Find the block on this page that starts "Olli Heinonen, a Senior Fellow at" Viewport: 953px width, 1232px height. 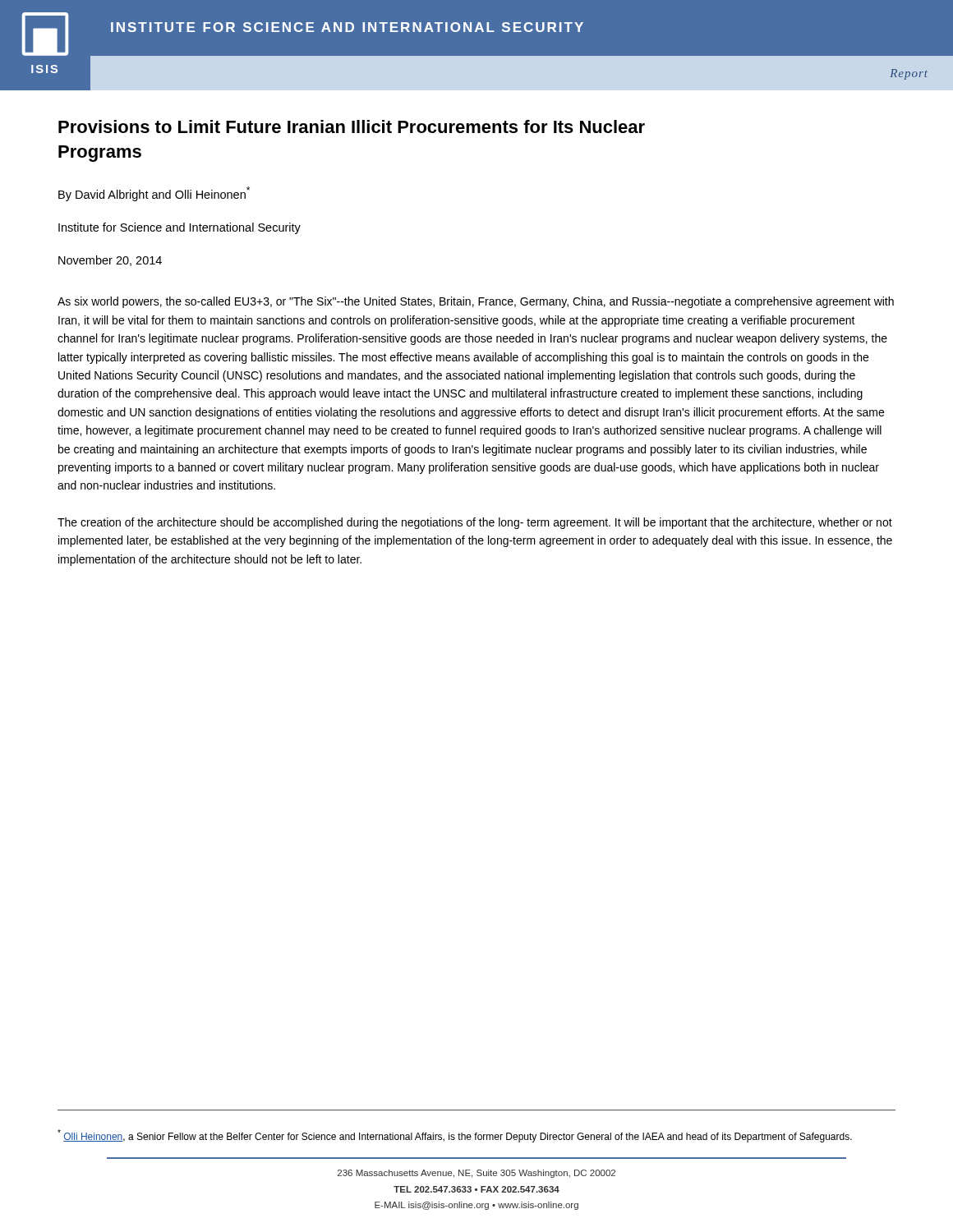pos(476,1136)
